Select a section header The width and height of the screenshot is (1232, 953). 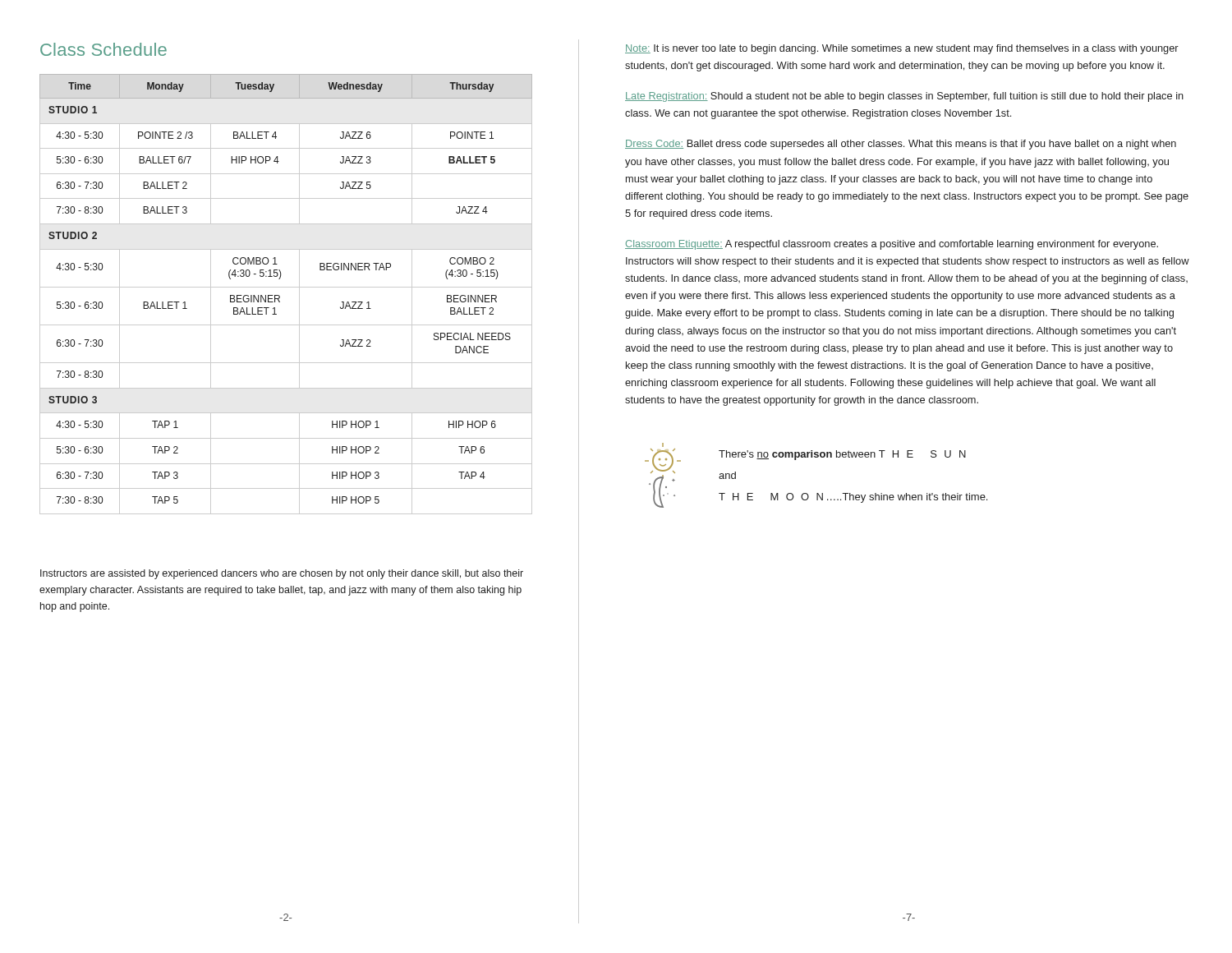pos(103,50)
